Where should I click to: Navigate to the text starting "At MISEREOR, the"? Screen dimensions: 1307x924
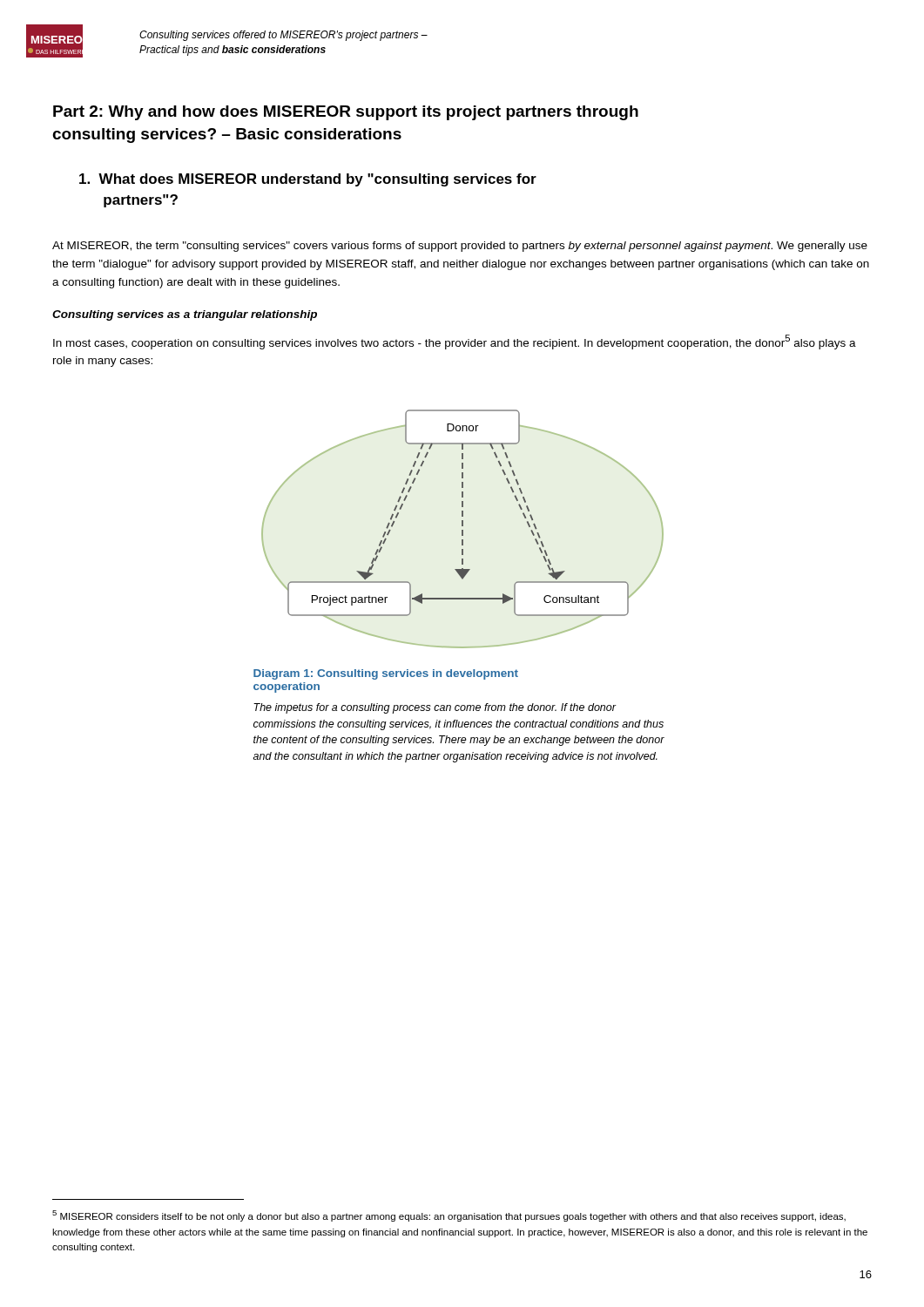(x=461, y=263)
